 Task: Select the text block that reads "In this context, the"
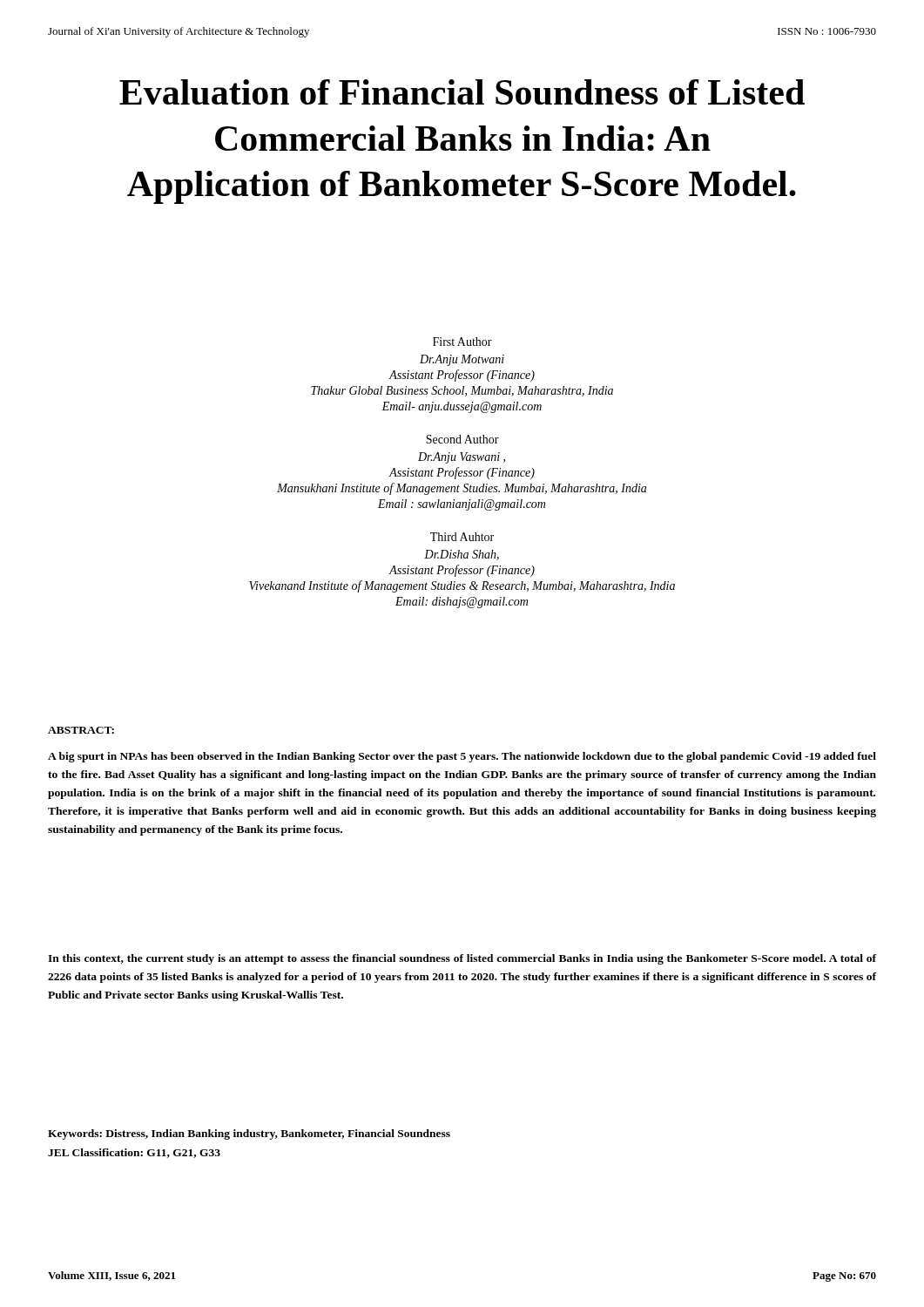462,976
